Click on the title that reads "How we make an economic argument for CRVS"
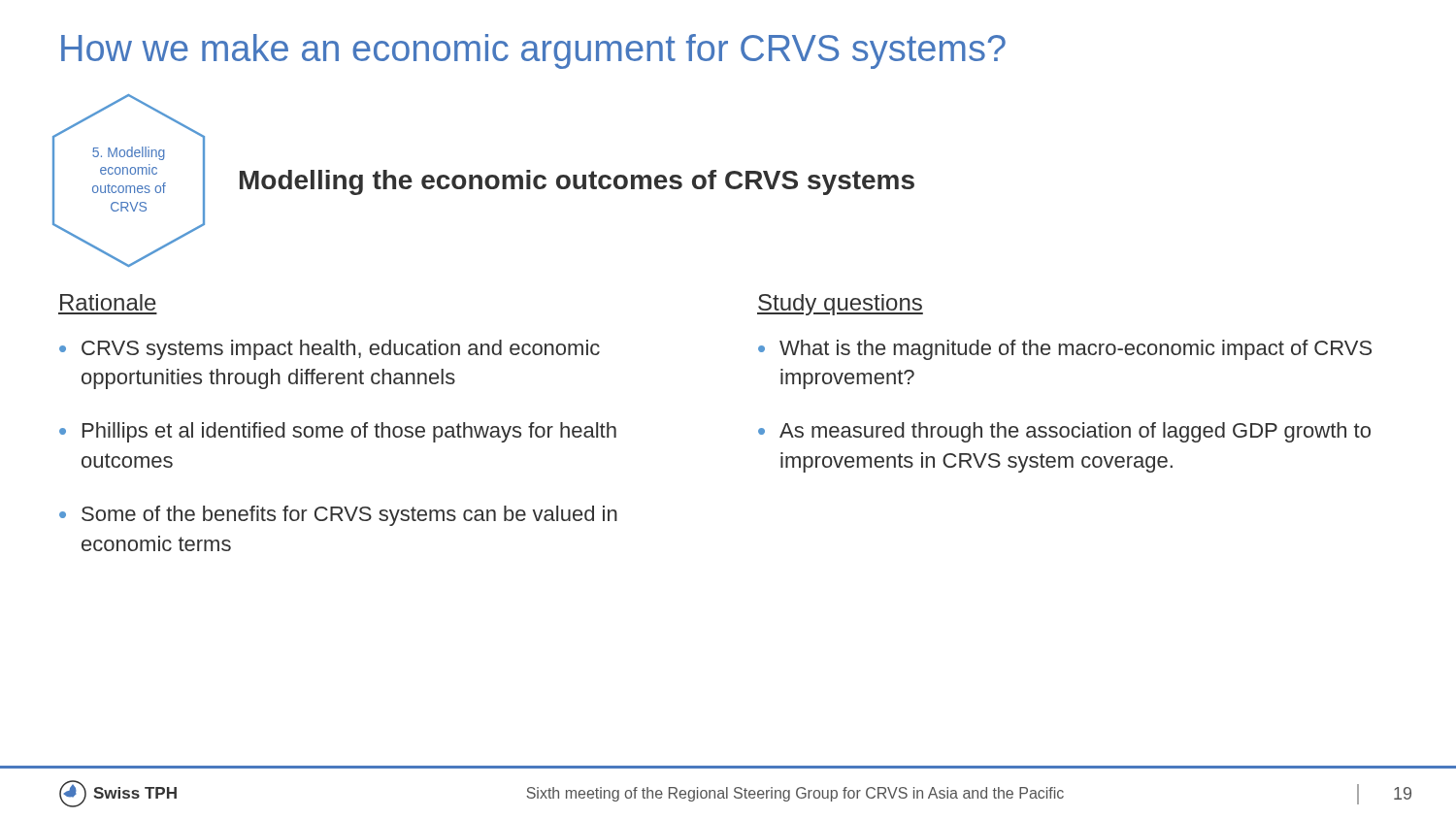The height and width of the screenshot is (819, 1456). click(532, 49)
